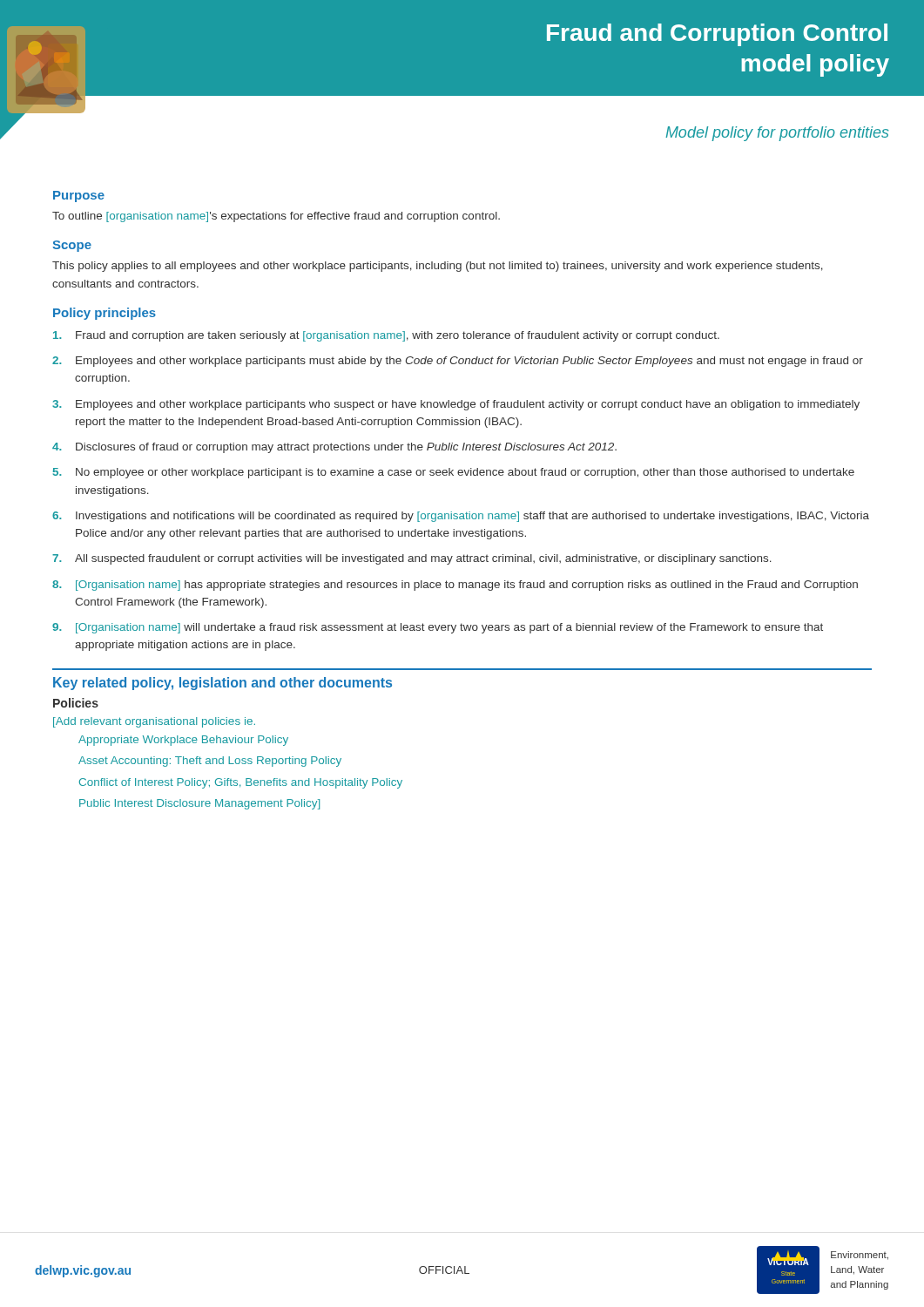Locate the text "Public Interest Disclosure Management Policy]"
Viewport: 924px width, 1307px height.
point(200,803)
